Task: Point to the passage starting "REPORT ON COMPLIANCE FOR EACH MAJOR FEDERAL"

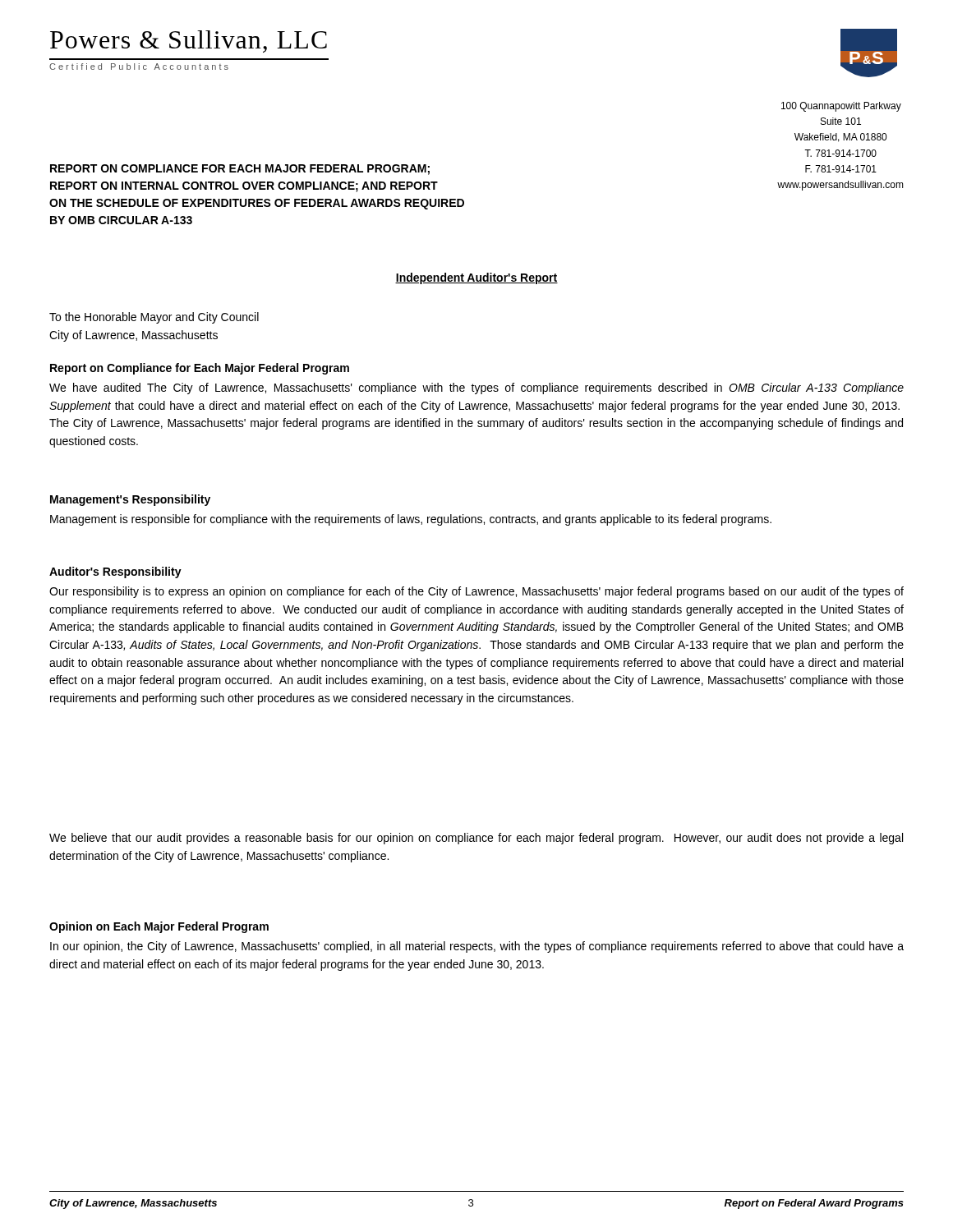Action: coord(257,194)
